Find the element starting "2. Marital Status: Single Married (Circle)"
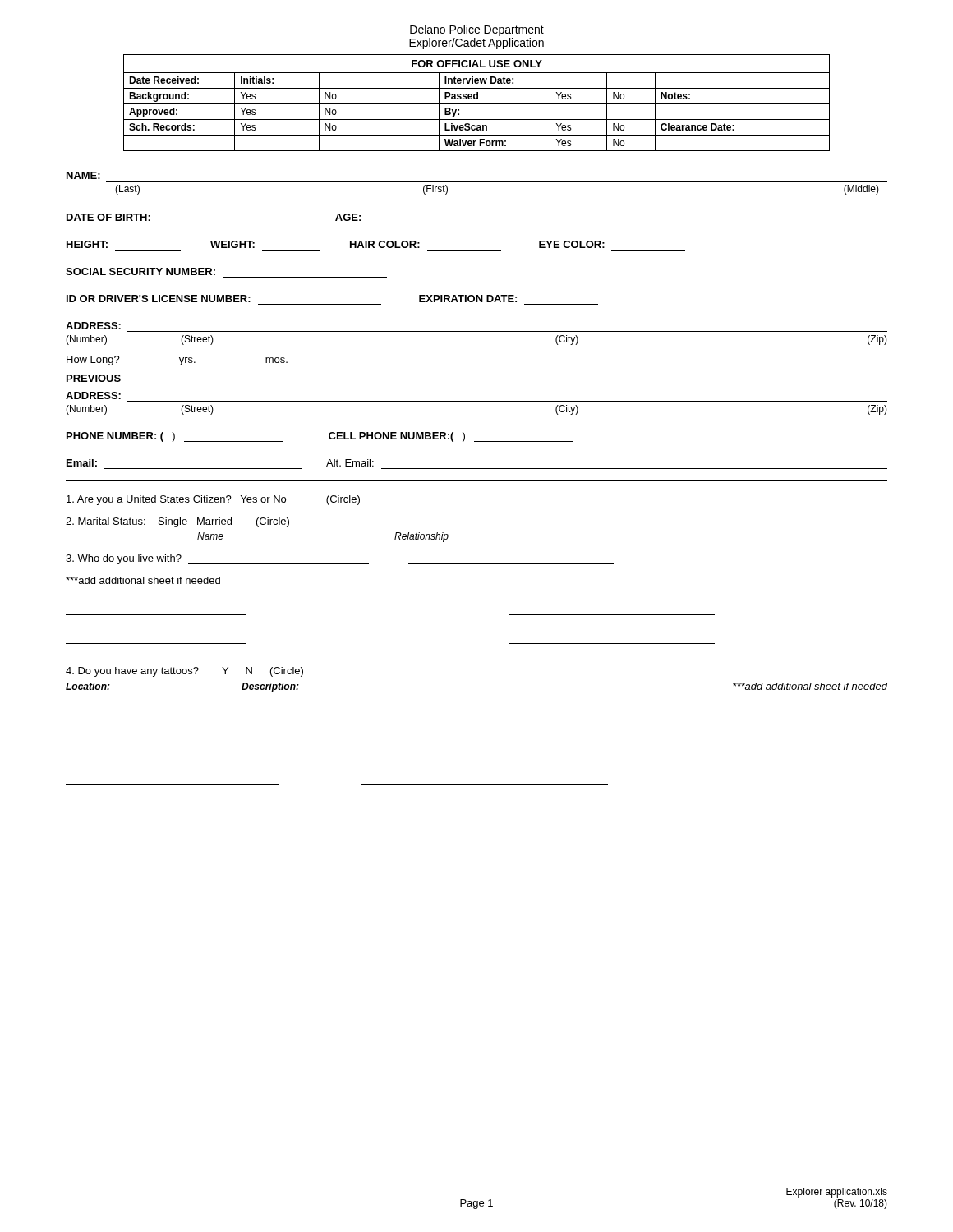This screenshot has width=953, height=1232. [x=178, y=521]
